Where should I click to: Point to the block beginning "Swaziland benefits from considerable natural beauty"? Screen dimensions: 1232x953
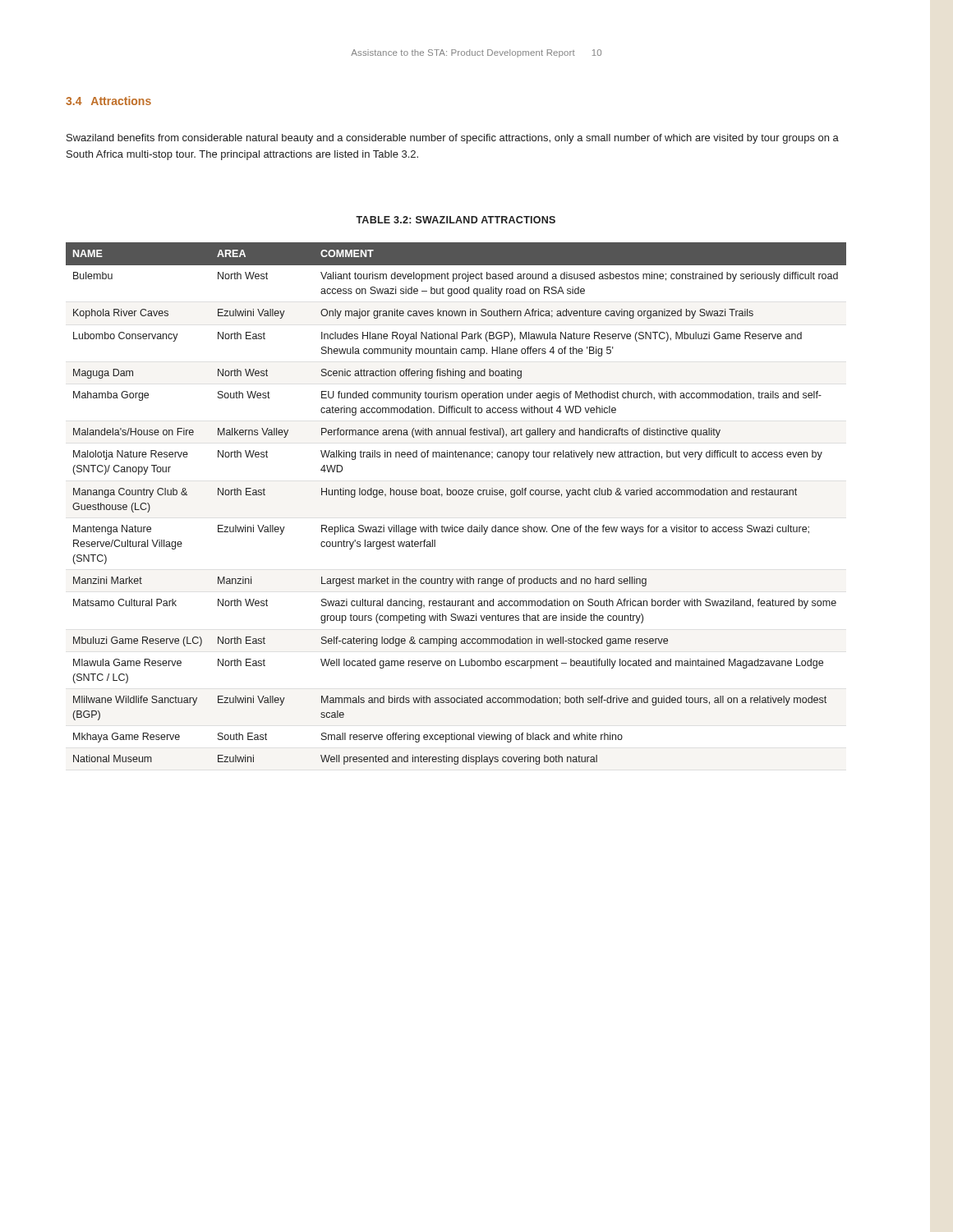(452, 146)
